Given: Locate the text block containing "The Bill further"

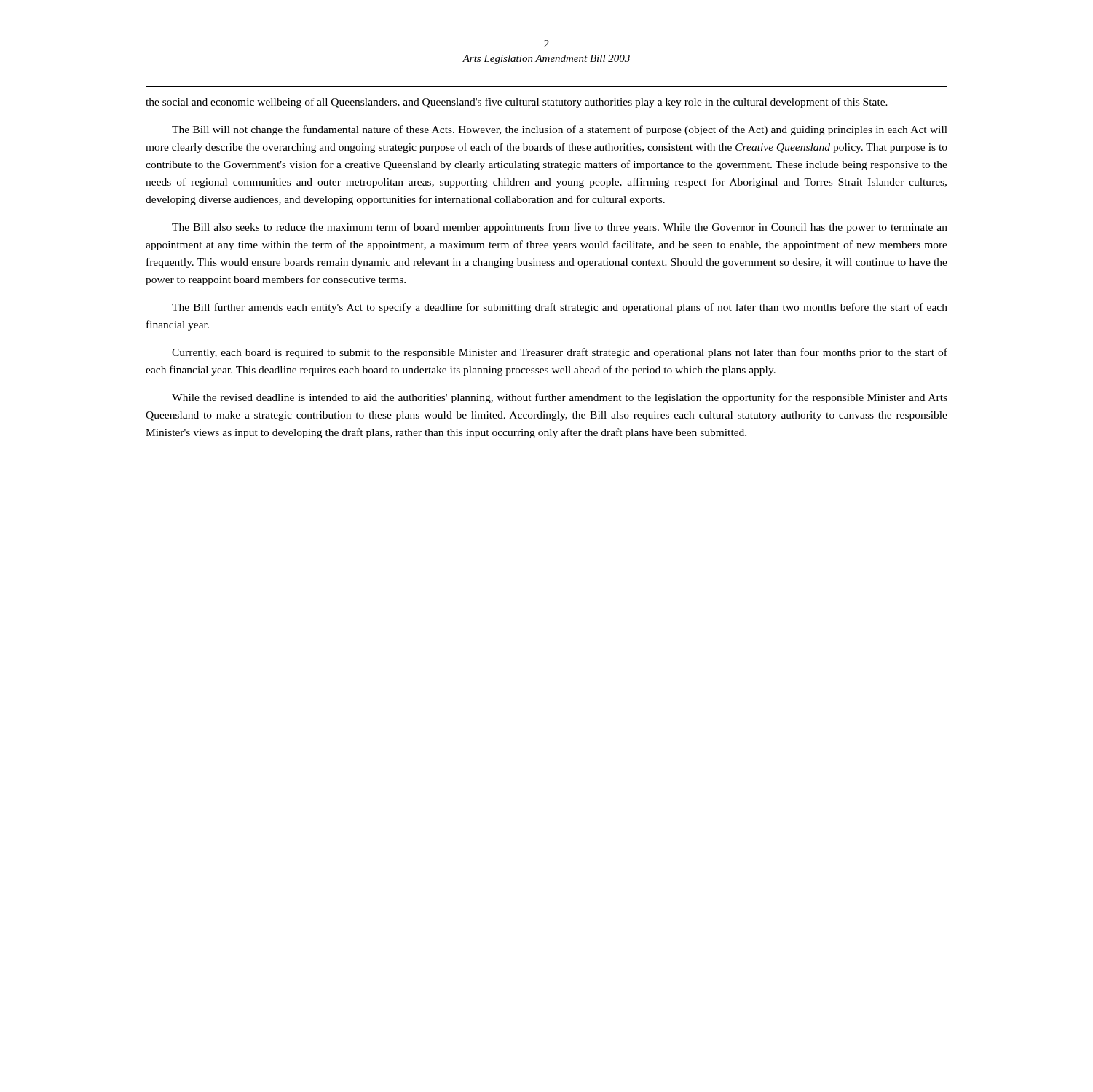Looking at the screenshot, I should (546, 316).
